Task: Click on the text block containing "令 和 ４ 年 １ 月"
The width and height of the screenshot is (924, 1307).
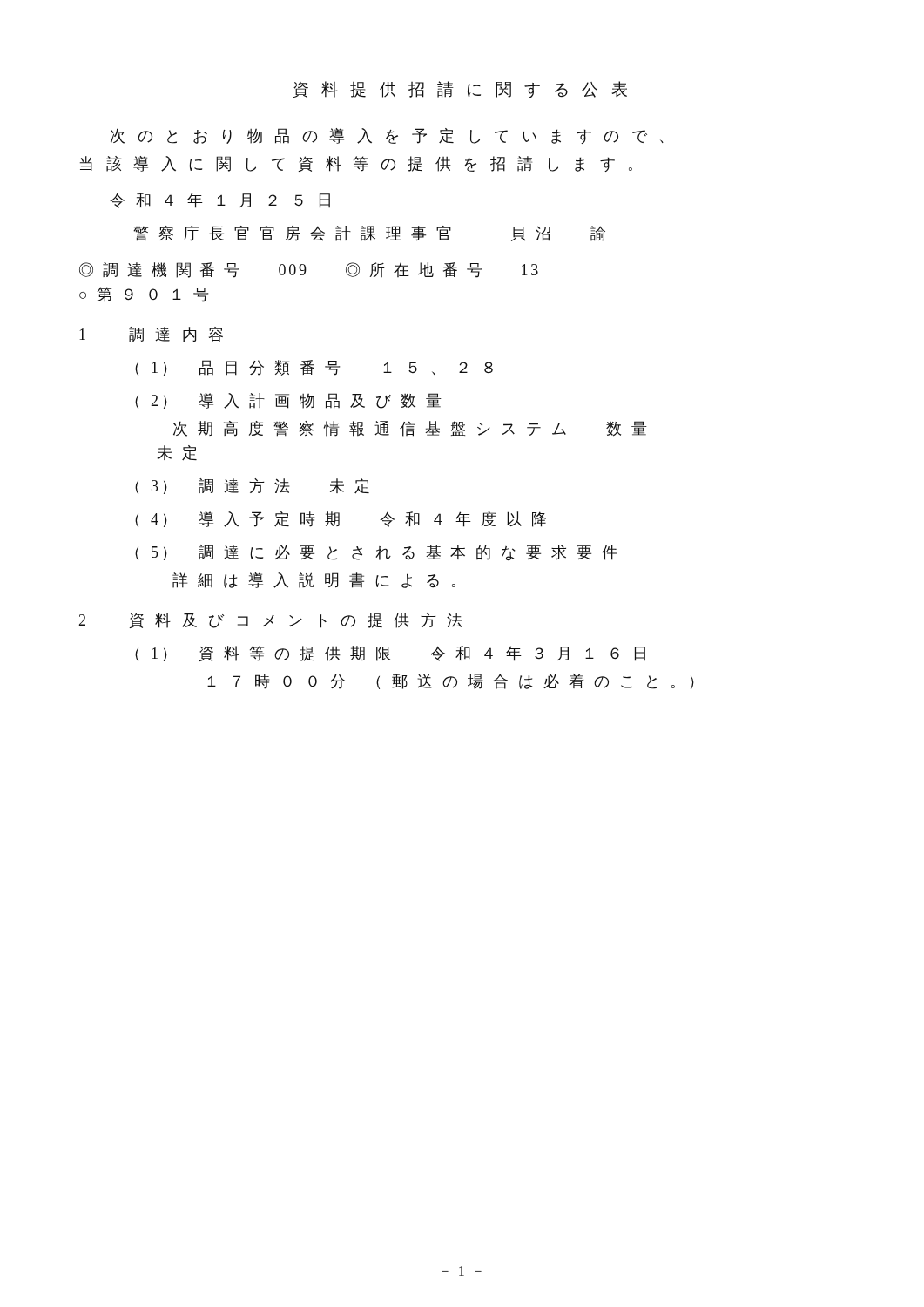Action: click(223, 200)
